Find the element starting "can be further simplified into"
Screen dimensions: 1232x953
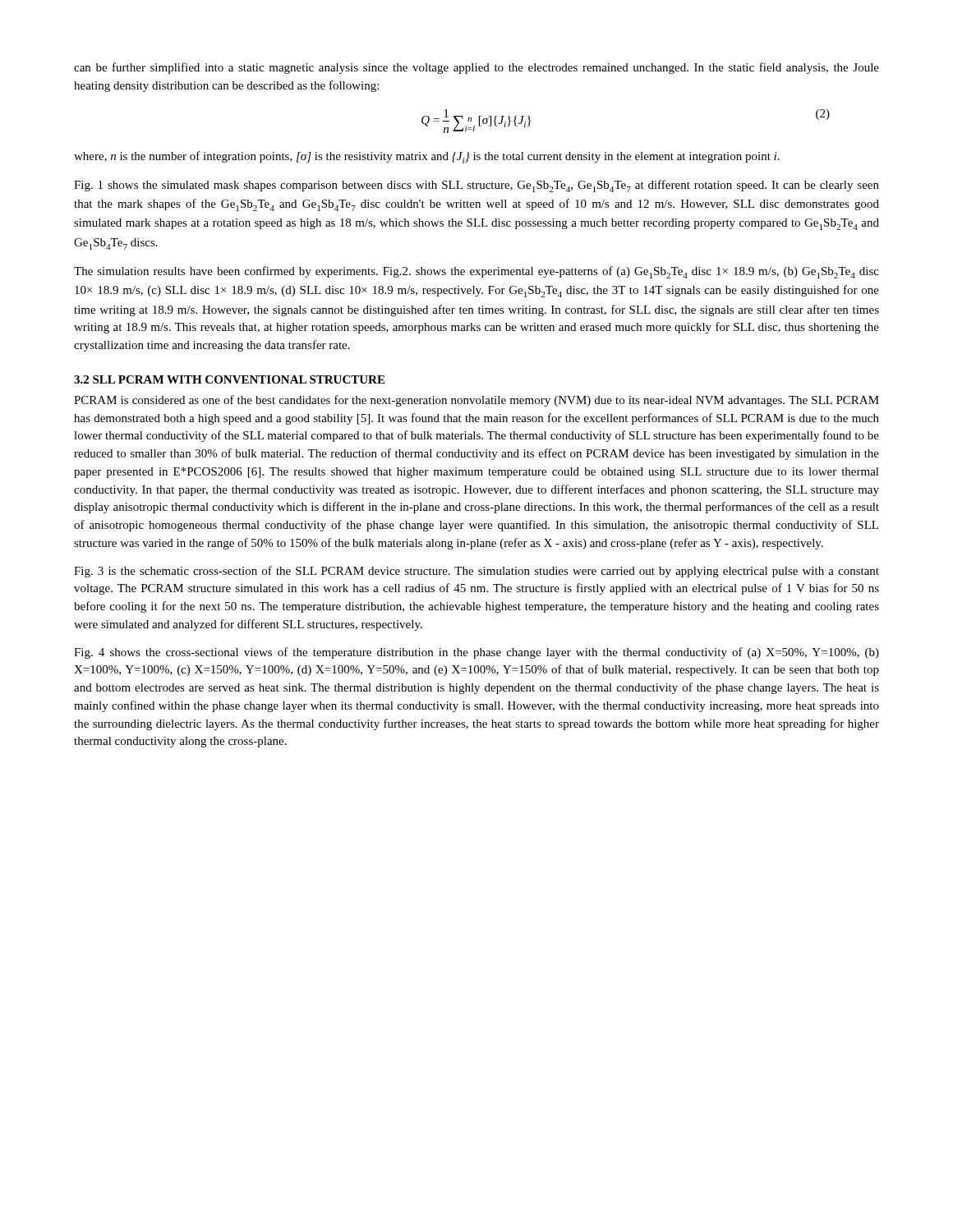click(476, 76)
